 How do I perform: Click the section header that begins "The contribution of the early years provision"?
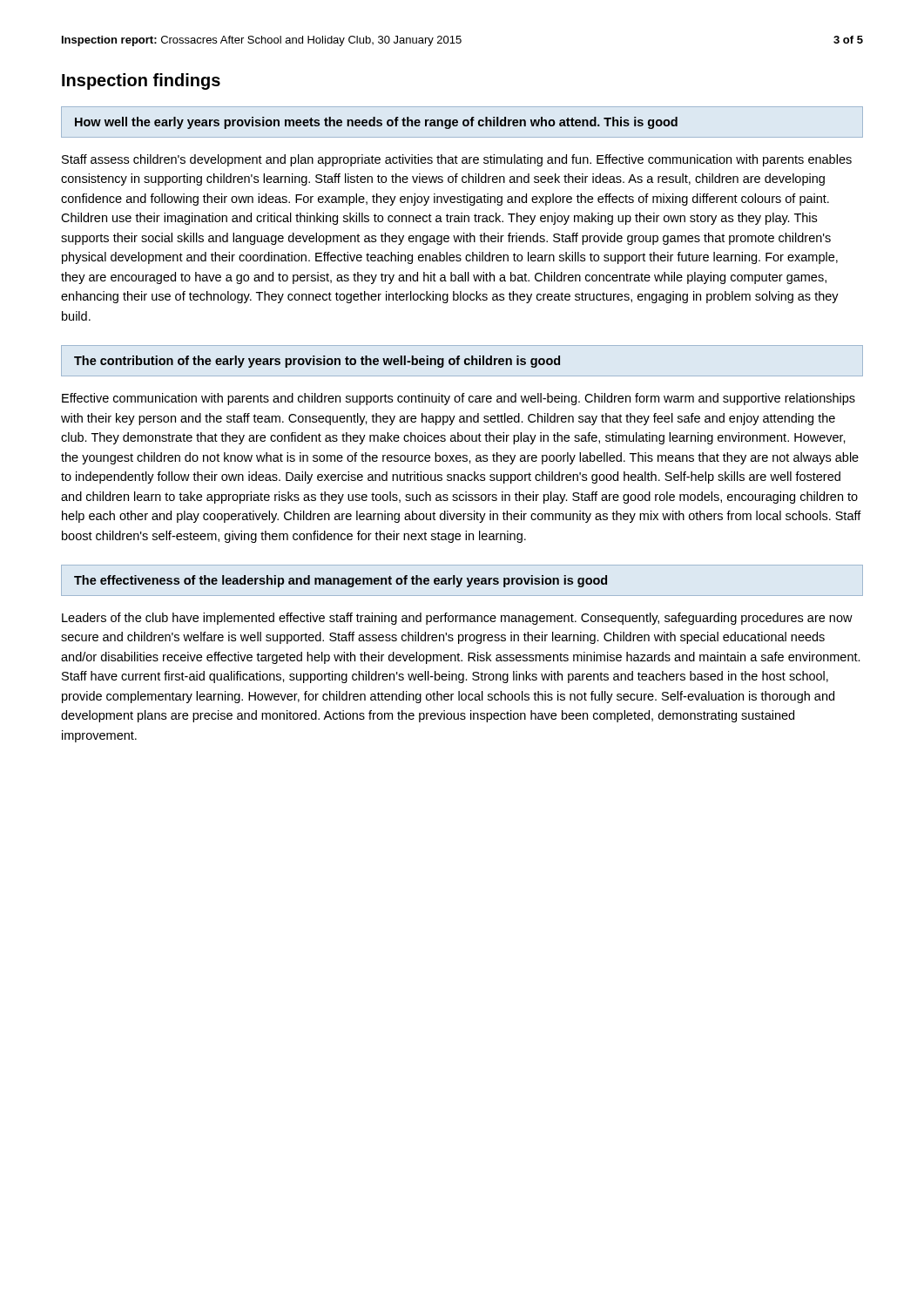317,361
